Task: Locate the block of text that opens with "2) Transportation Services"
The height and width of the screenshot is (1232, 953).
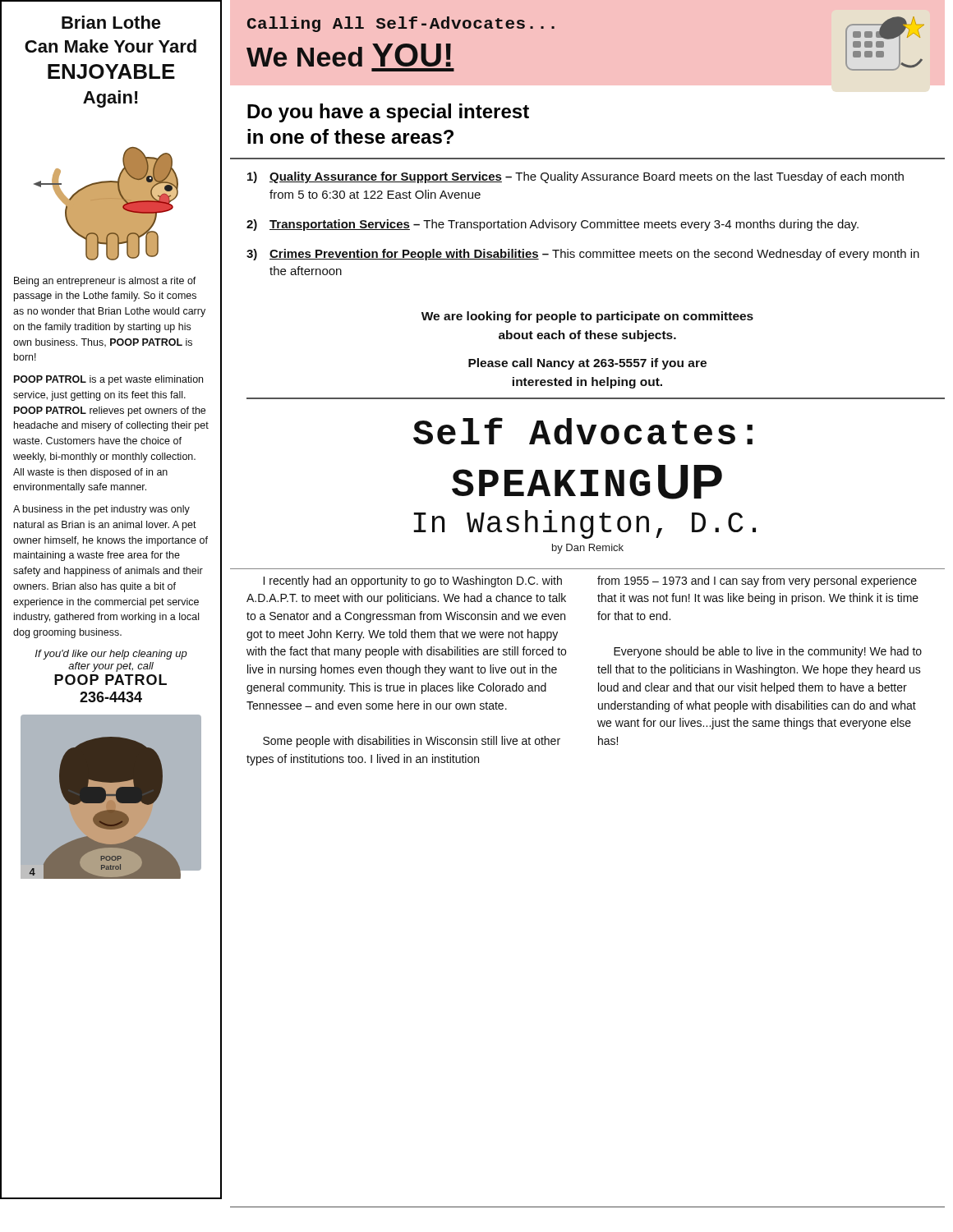Action: pyautogui.click(x=553, y=224)
